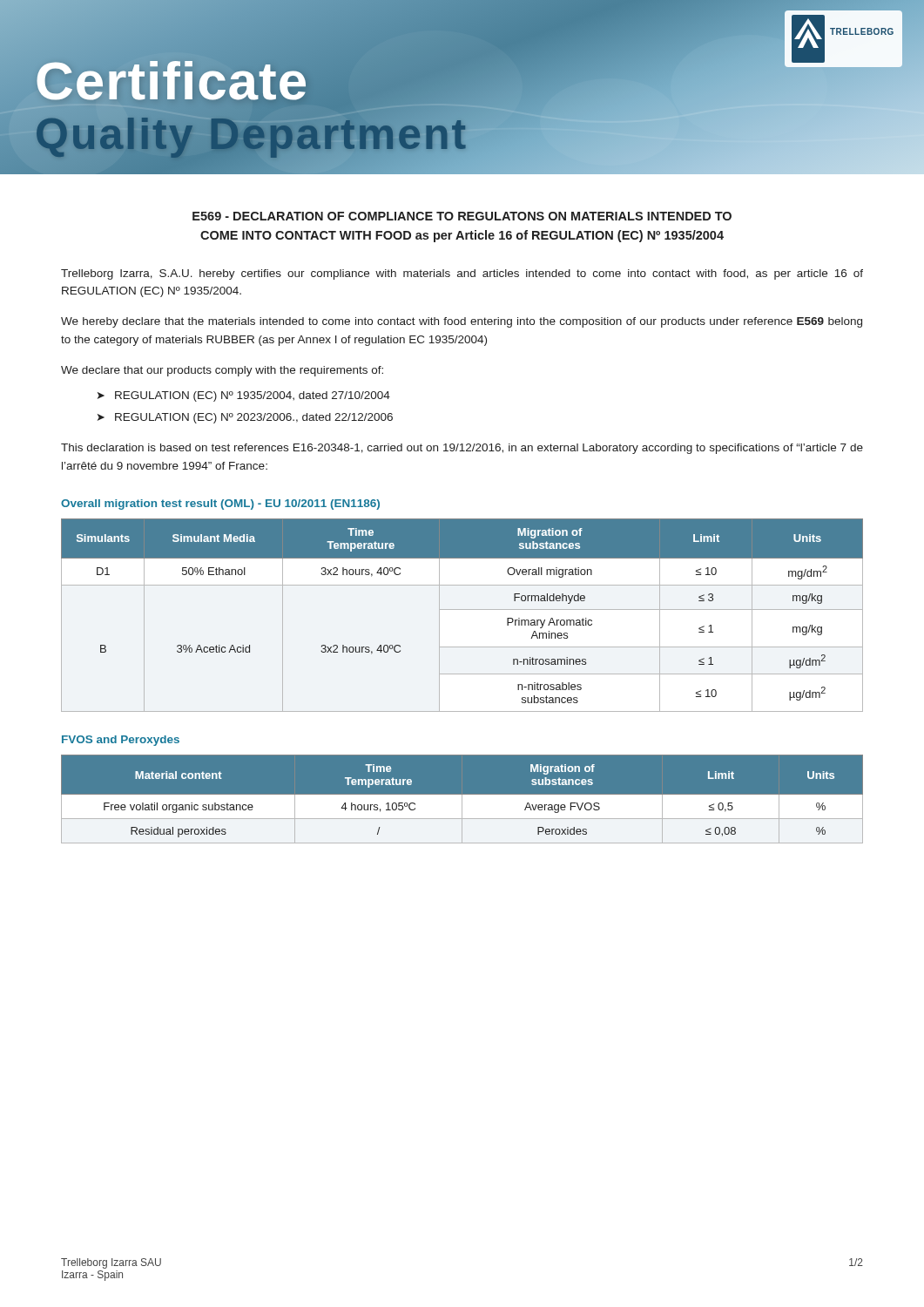Point to "➤ REGULATION (EC) Nº 2023/2006., dated 22/12/2006"

tap(245, 418)
